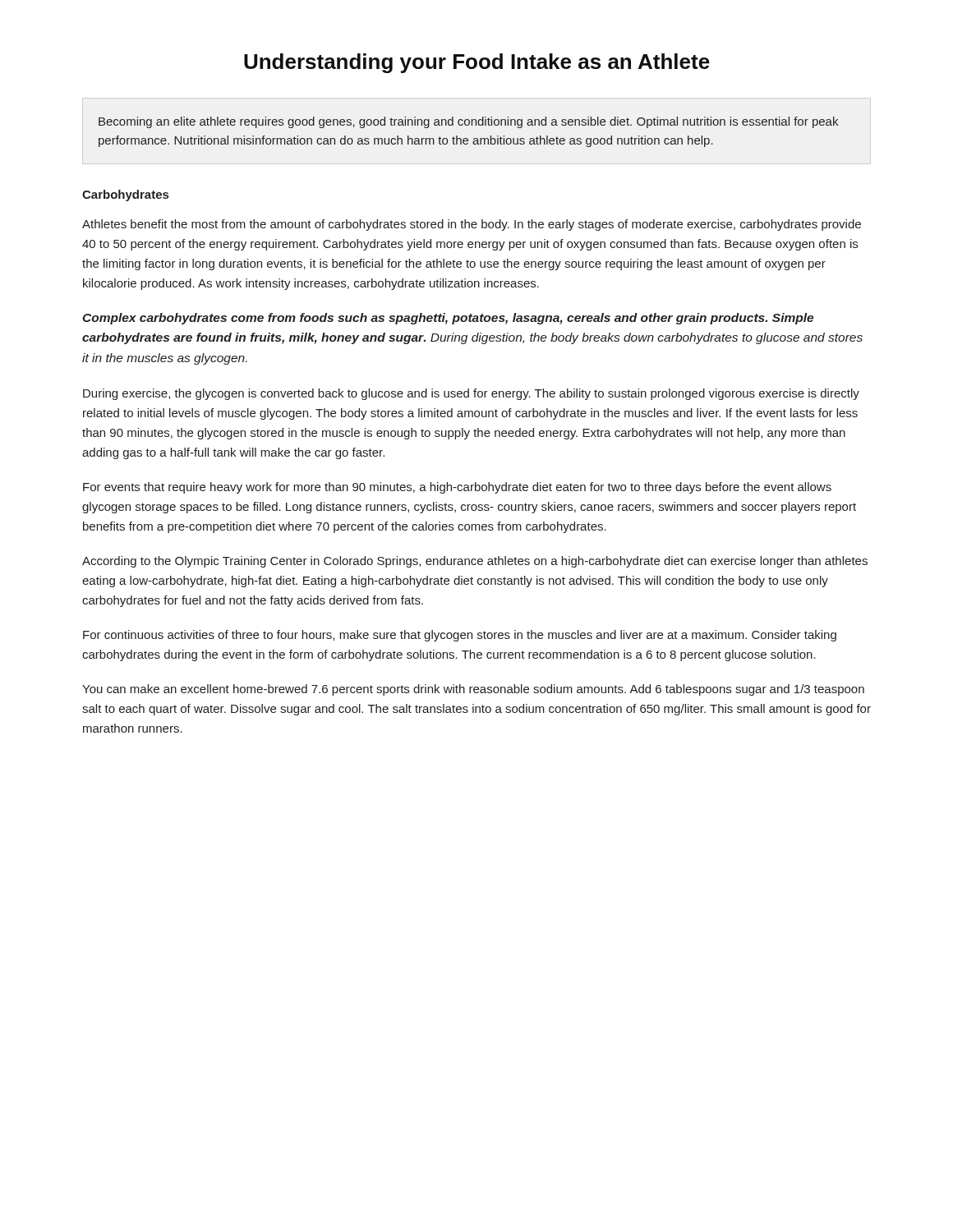Select the text block containing "According to the Olympic Training Center in Colorado"
This screenshot has height=1232, width=953.
pos(475,580)
